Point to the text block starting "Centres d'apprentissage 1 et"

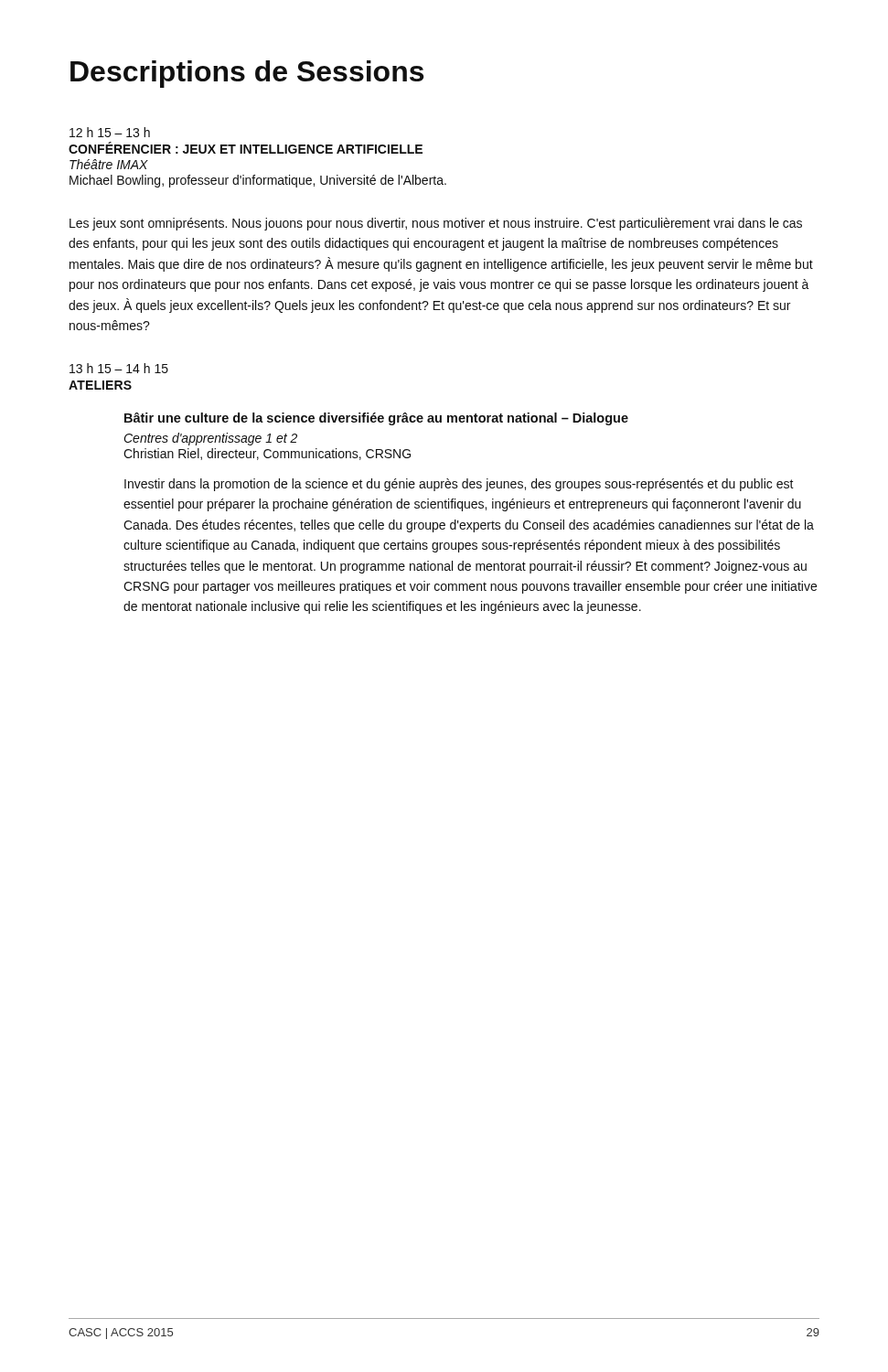(x=210, y=438)
